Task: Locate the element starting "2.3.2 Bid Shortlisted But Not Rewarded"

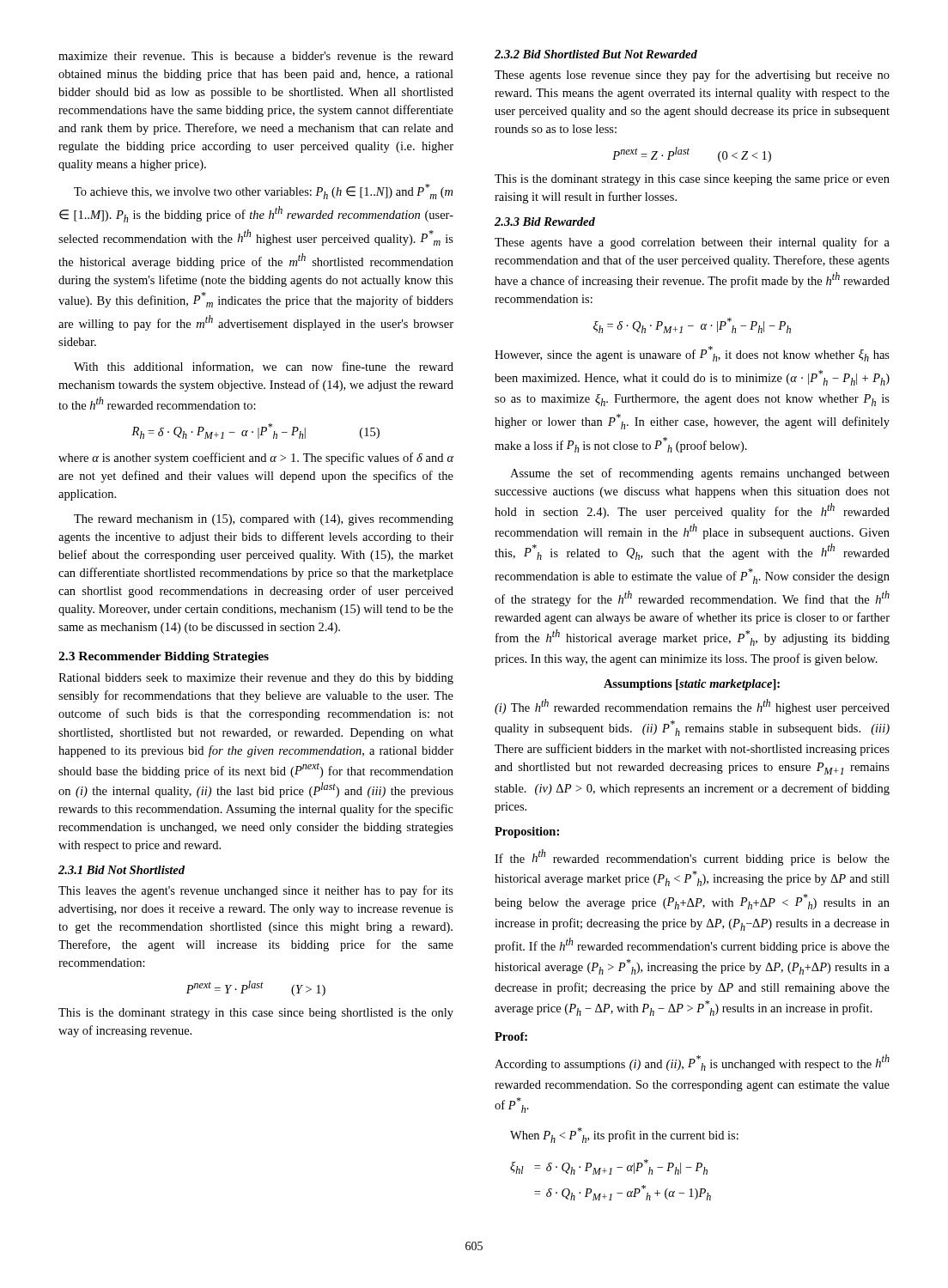Action: pos(596,54)
